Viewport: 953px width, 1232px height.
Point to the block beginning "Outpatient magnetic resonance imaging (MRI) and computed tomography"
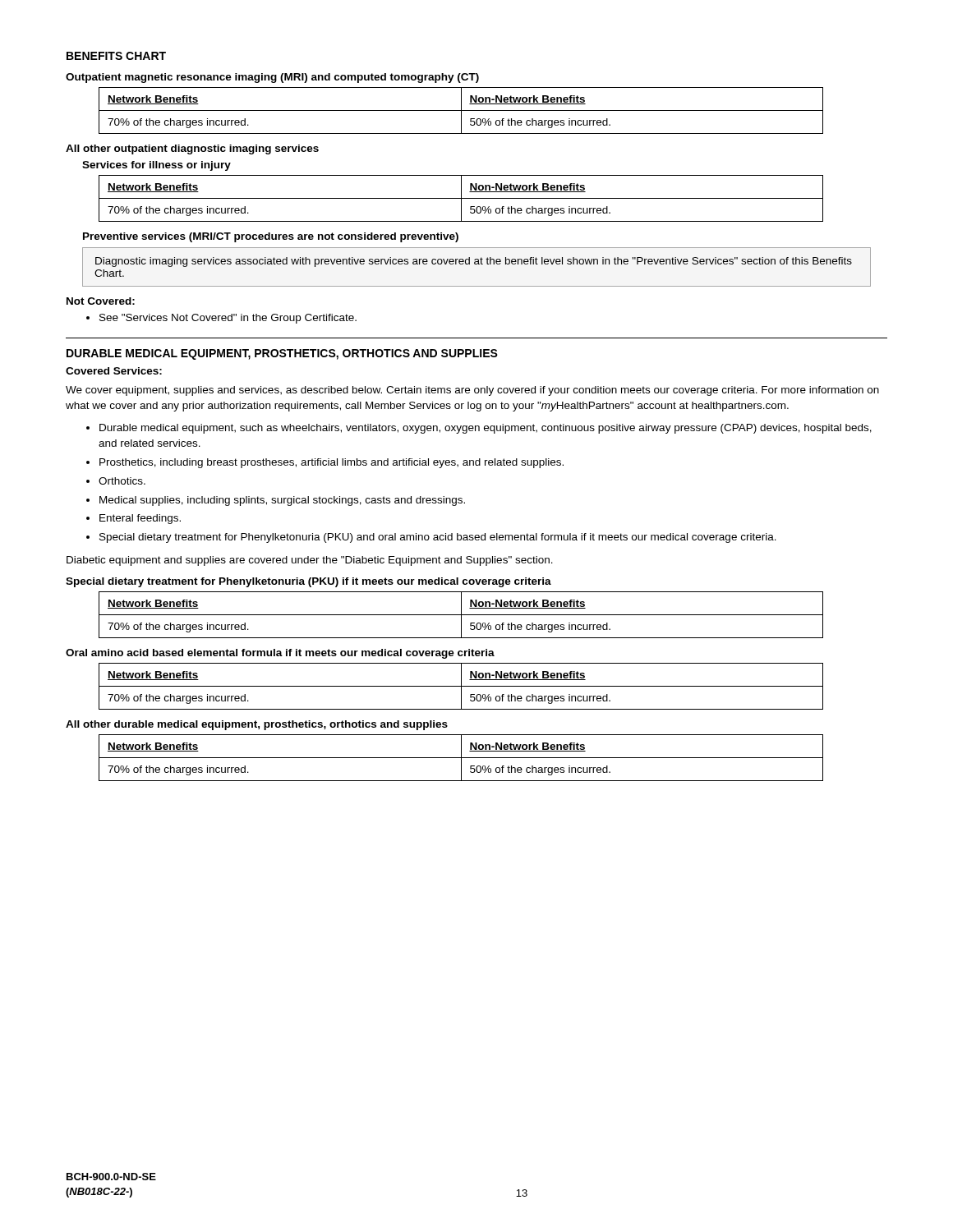272,77
